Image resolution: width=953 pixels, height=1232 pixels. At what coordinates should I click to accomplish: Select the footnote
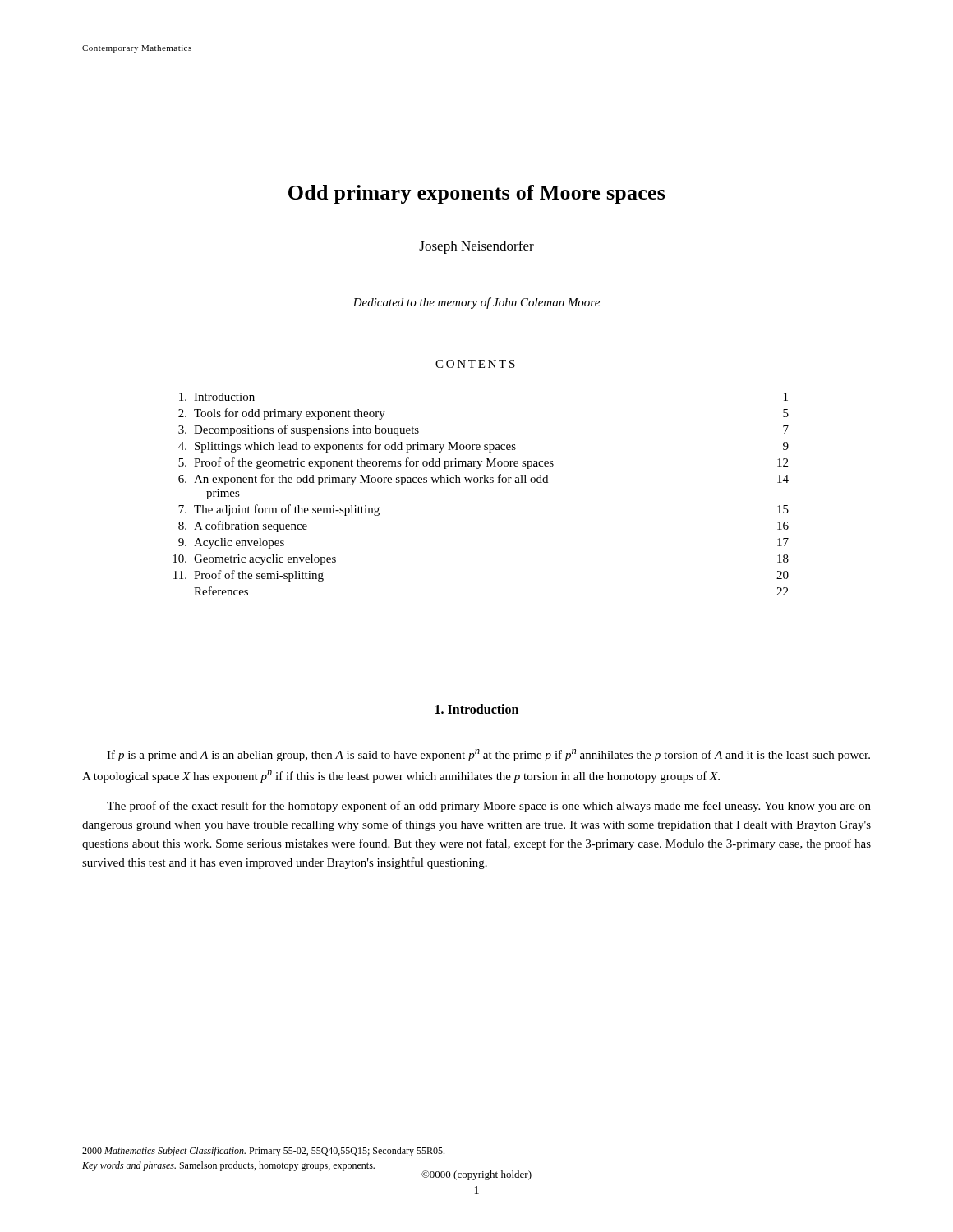[264, 1158]
